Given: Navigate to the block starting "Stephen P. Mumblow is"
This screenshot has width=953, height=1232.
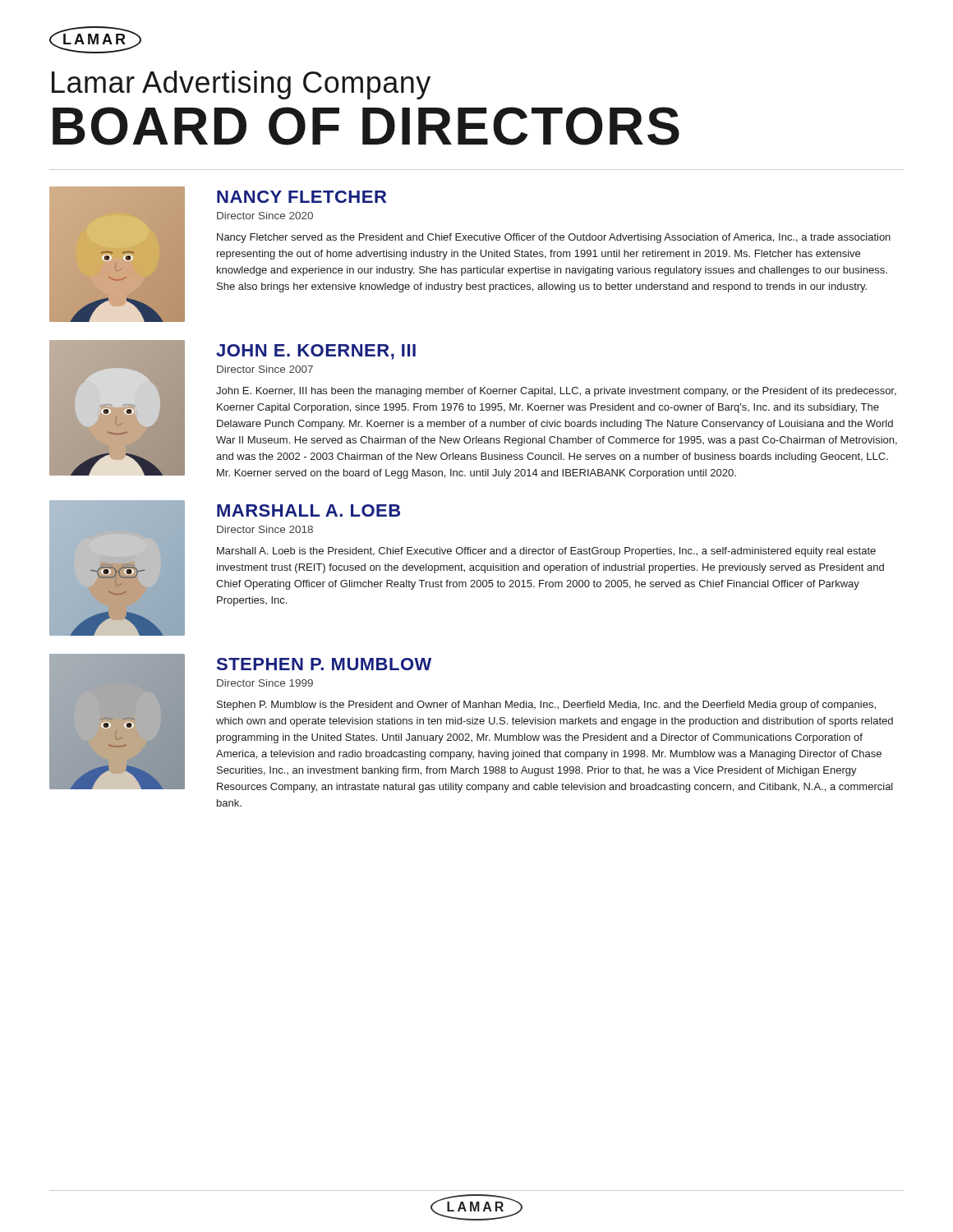Looking at the screenshot, I should point(555,754).
